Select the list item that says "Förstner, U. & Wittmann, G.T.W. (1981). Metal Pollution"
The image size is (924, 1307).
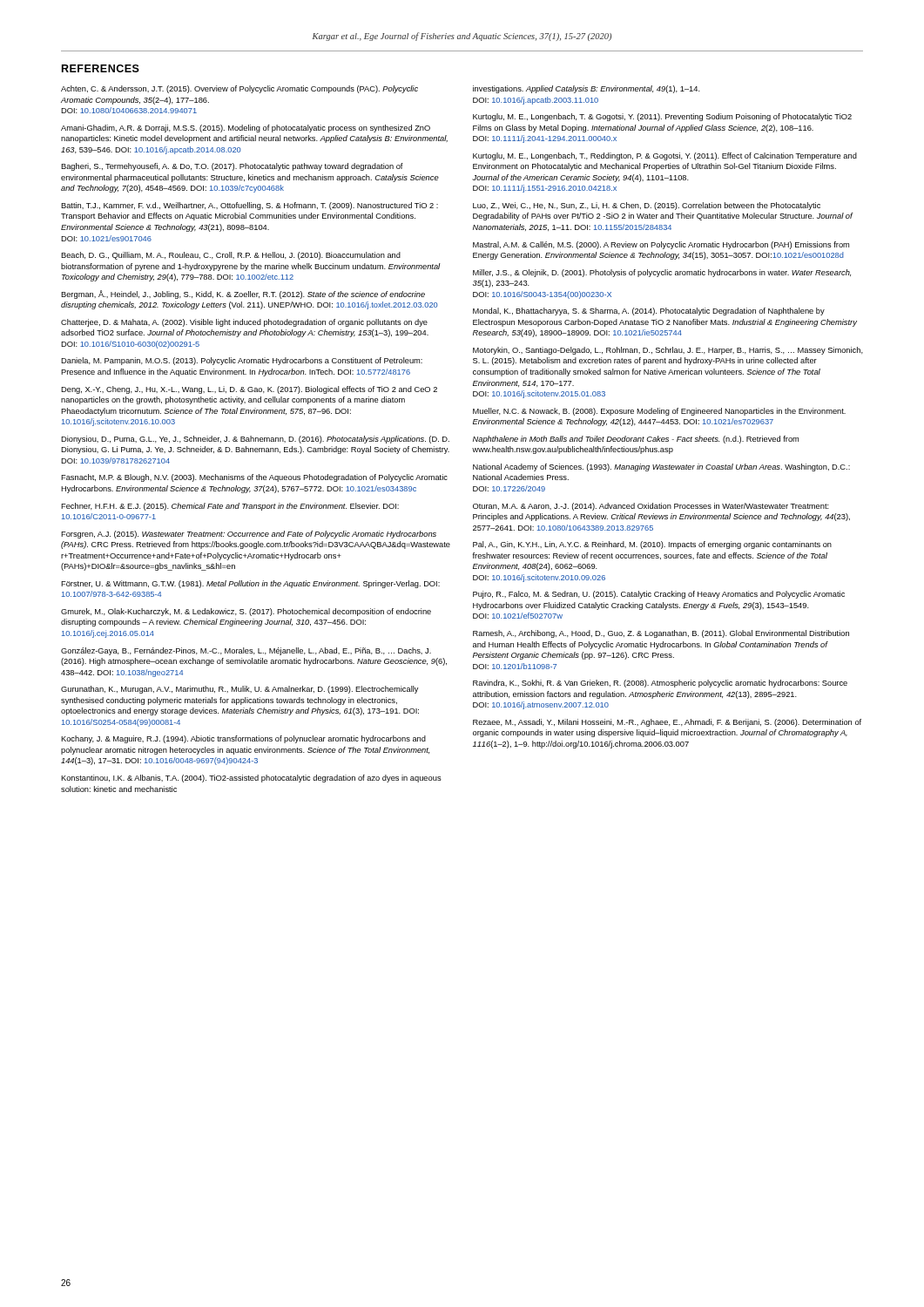[x=250, y=589]
